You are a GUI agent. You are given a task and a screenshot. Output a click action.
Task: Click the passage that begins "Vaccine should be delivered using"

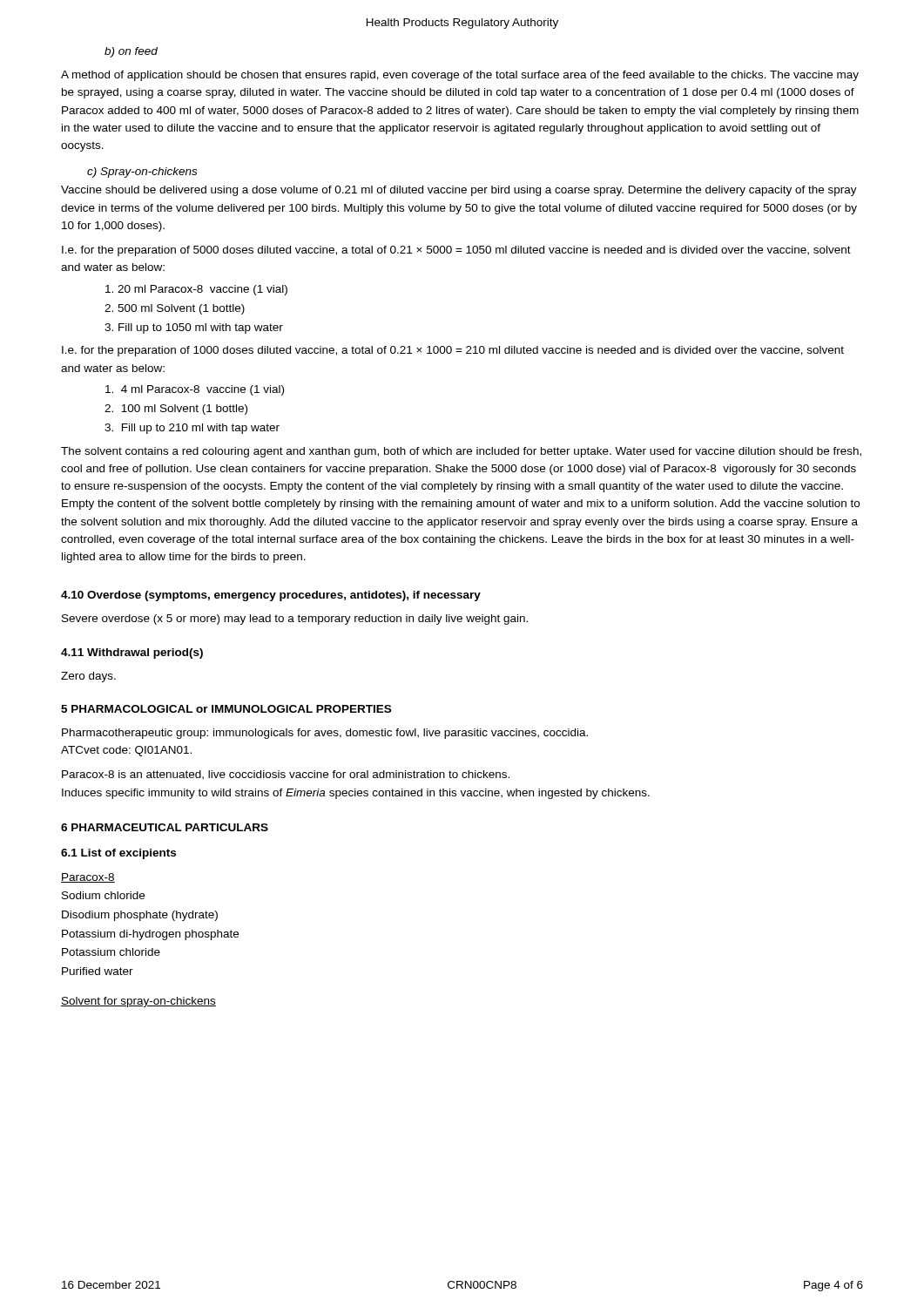(x=459, y=207)
